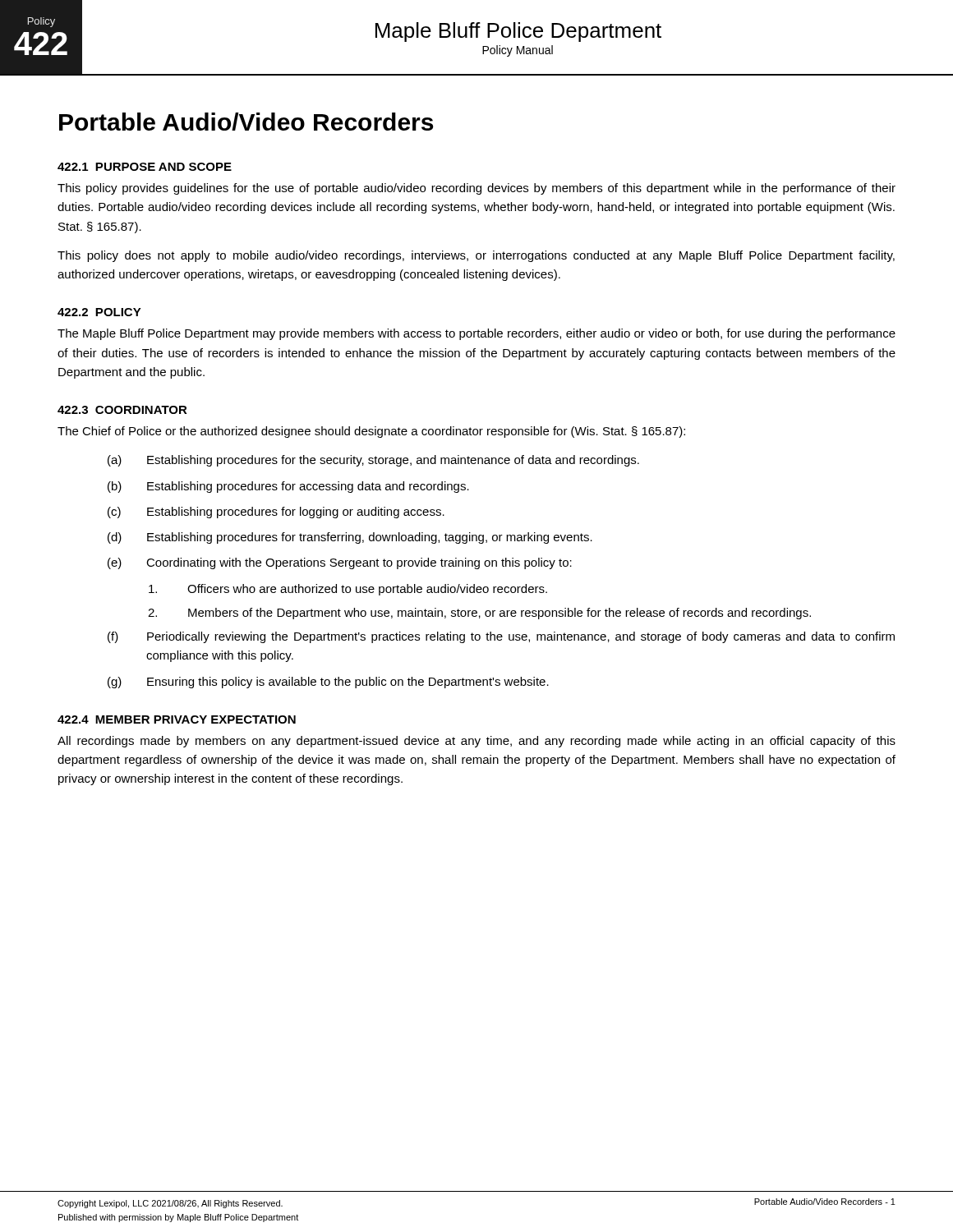The width and height of the screenshot is (953, 1232).
Task: Click the passage that begins "All recordings made by members on any department-issued"
Action: tap(476, 759)
